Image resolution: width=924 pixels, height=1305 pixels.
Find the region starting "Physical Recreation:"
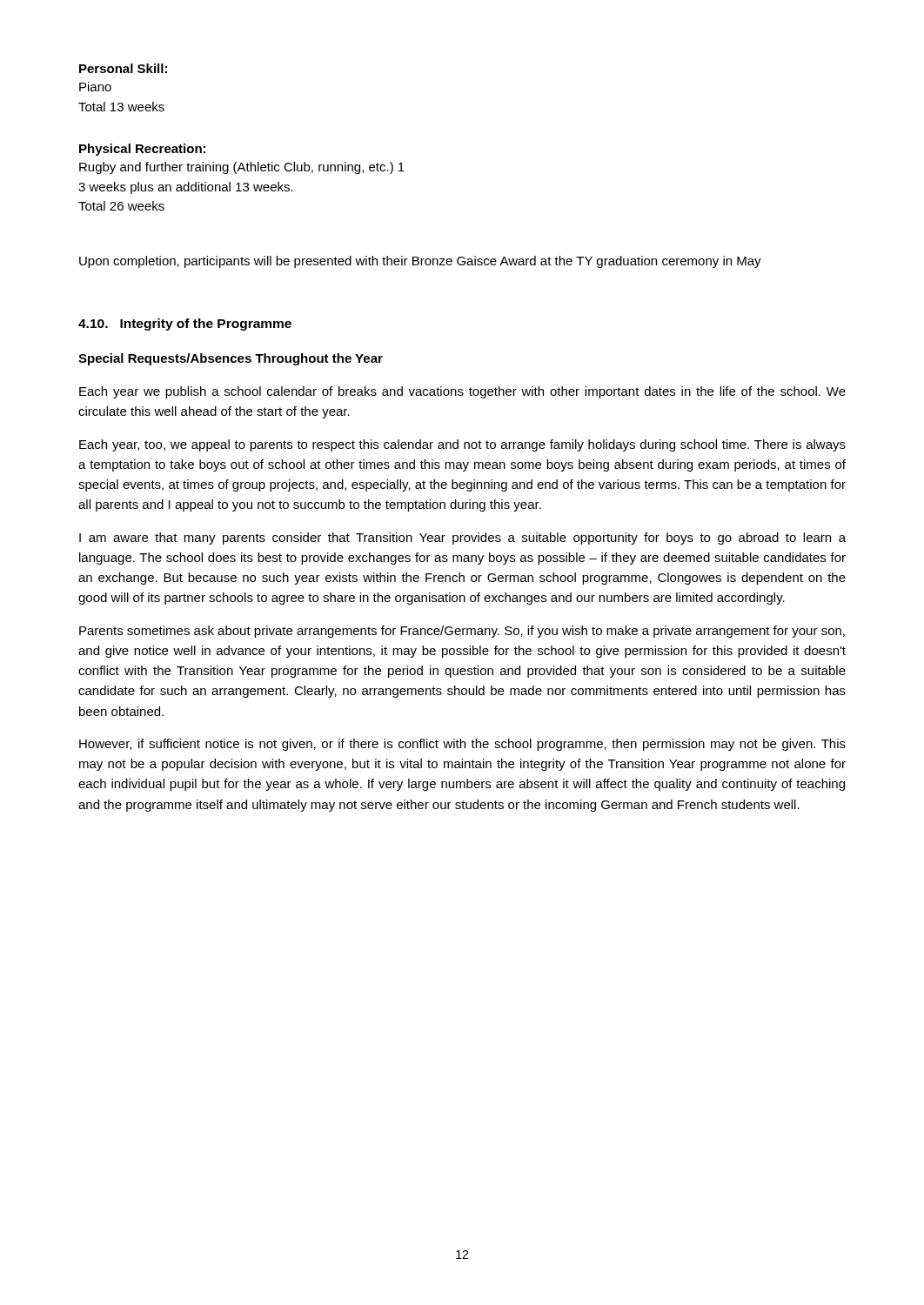(x=142, y=148)
